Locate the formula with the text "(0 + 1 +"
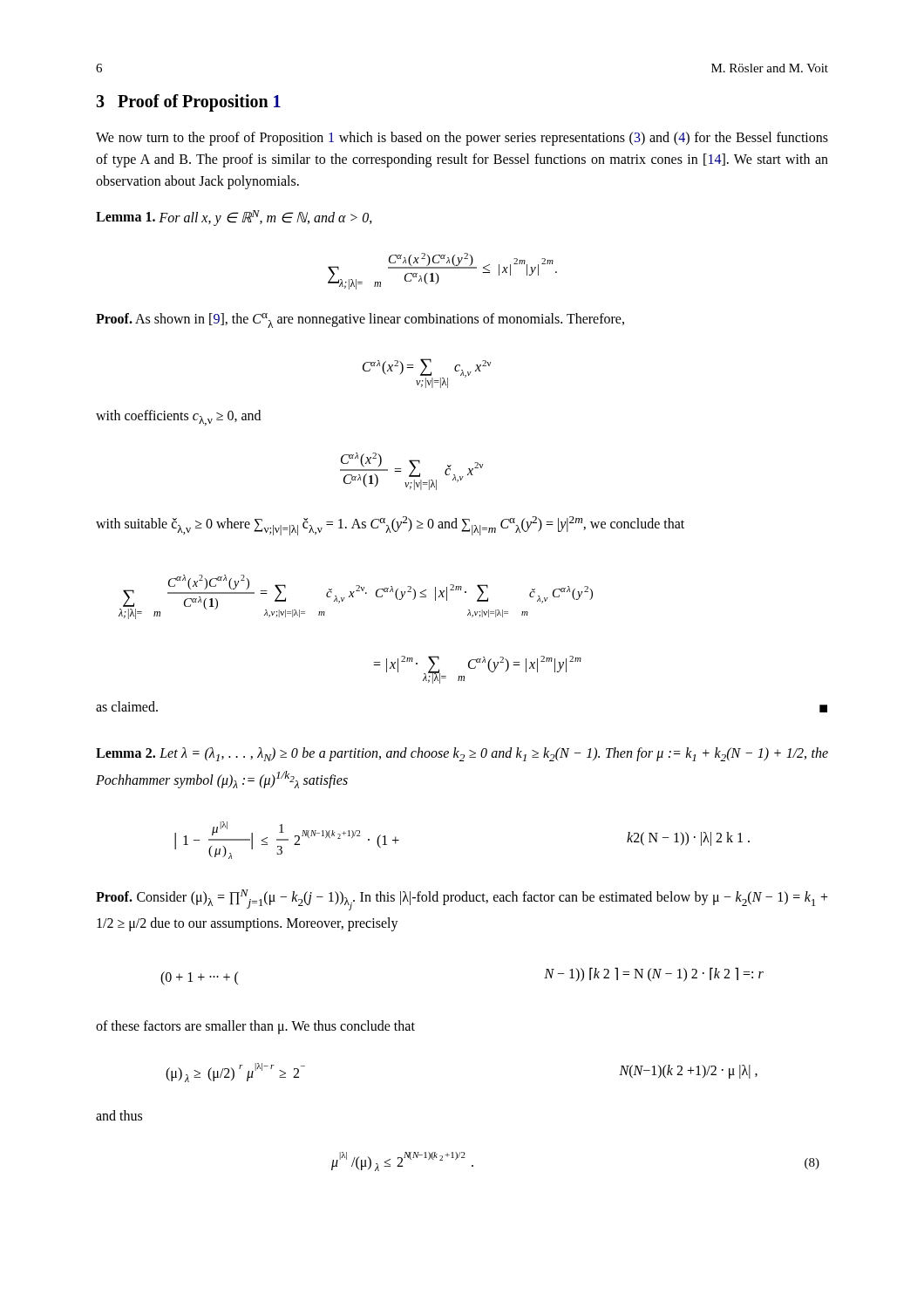This screenshot has width=924, height=1308. (x=201, y=976)
